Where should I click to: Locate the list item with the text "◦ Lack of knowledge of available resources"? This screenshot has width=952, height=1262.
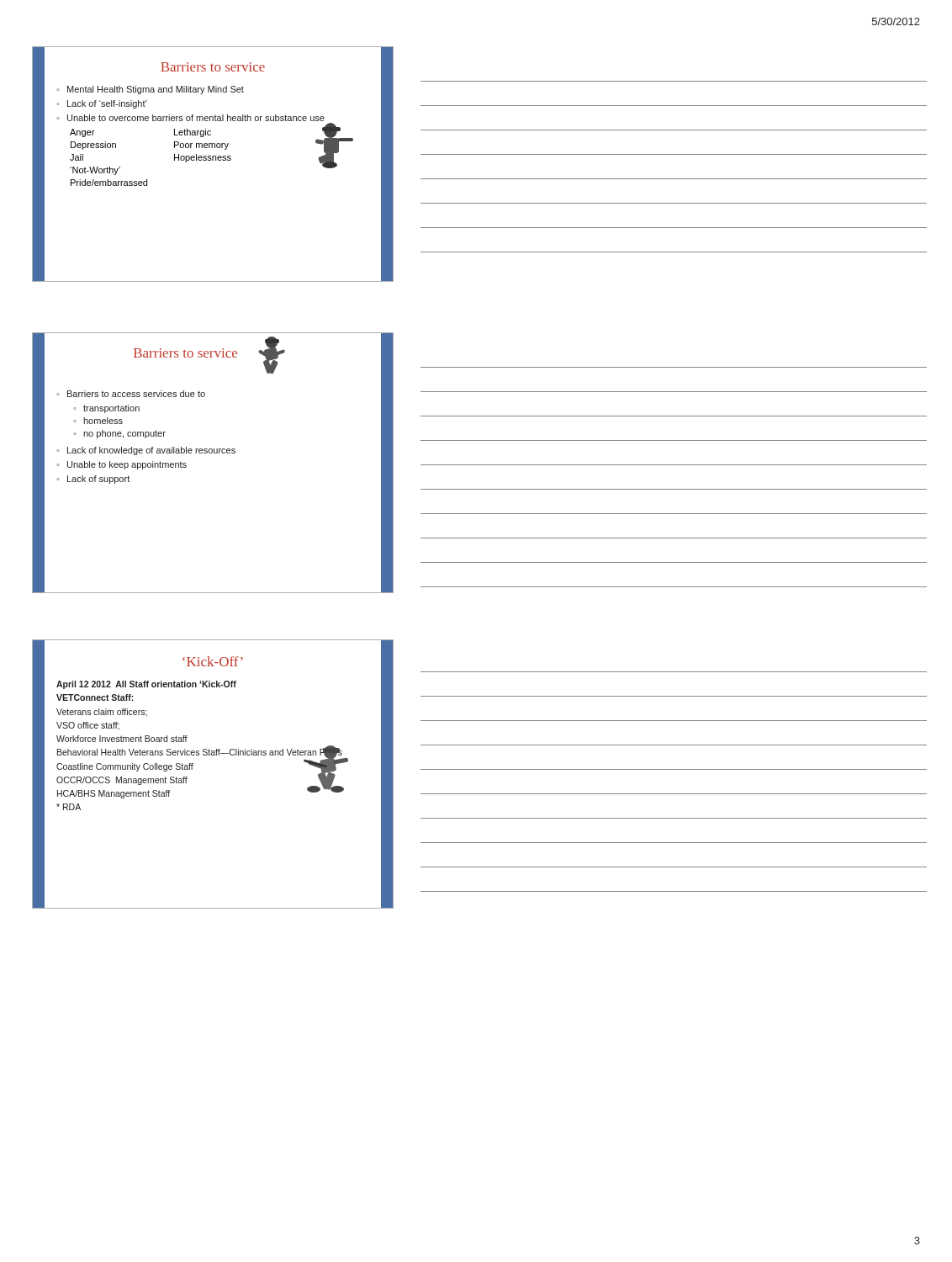(x=146, y=450)
